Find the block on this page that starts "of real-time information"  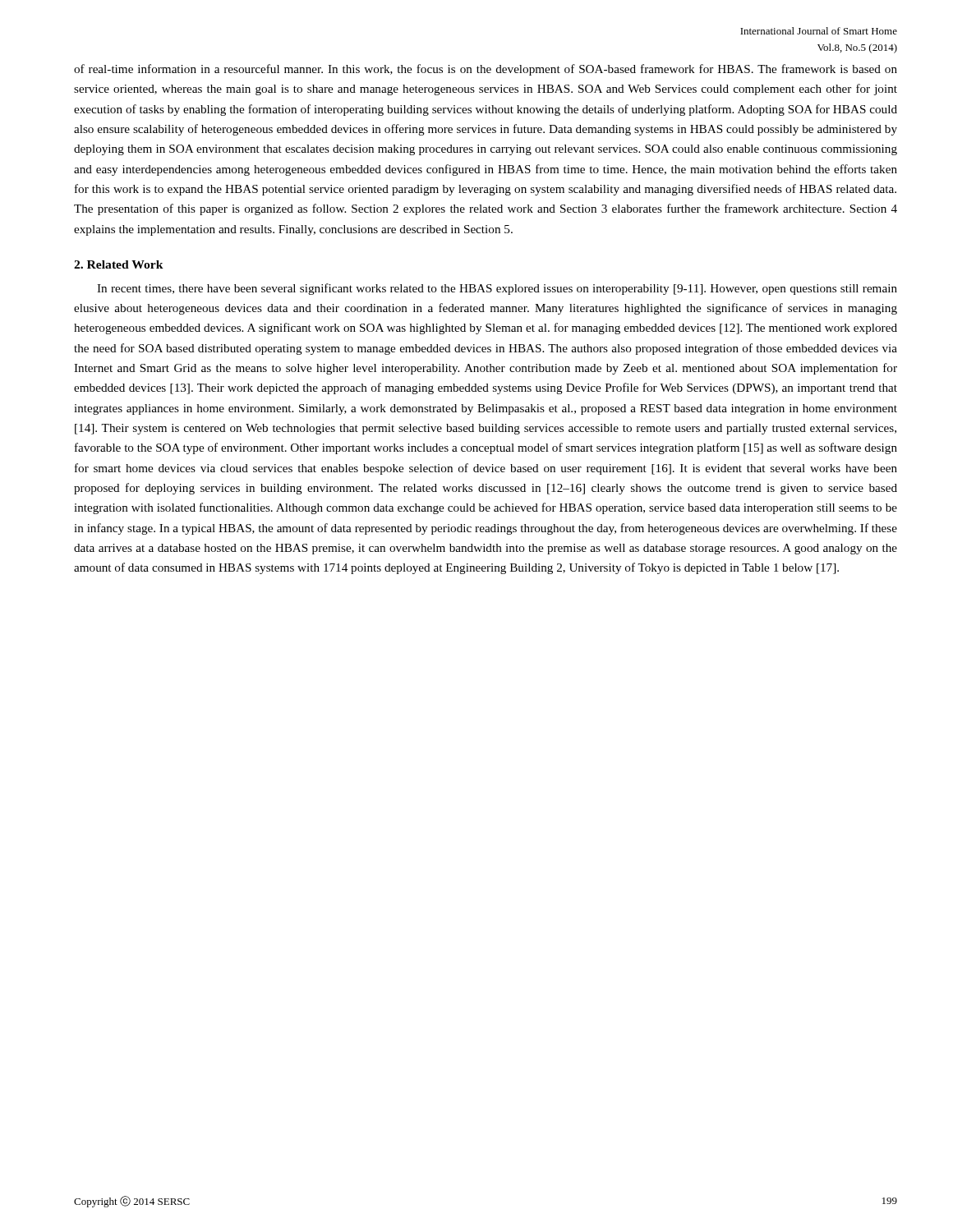click(486, 148)
